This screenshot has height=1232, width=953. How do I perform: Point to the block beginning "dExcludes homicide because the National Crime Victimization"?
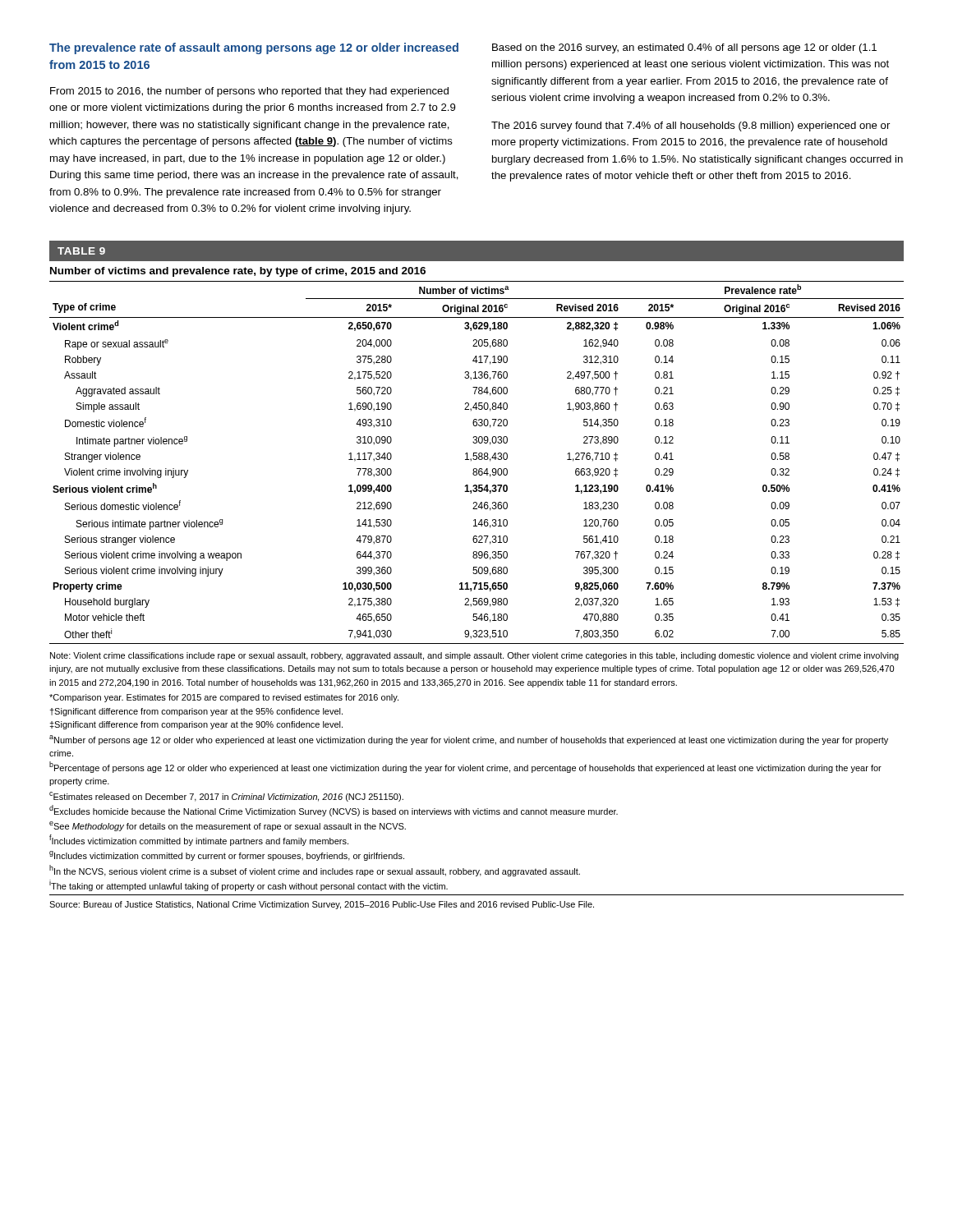click(334, 810)
